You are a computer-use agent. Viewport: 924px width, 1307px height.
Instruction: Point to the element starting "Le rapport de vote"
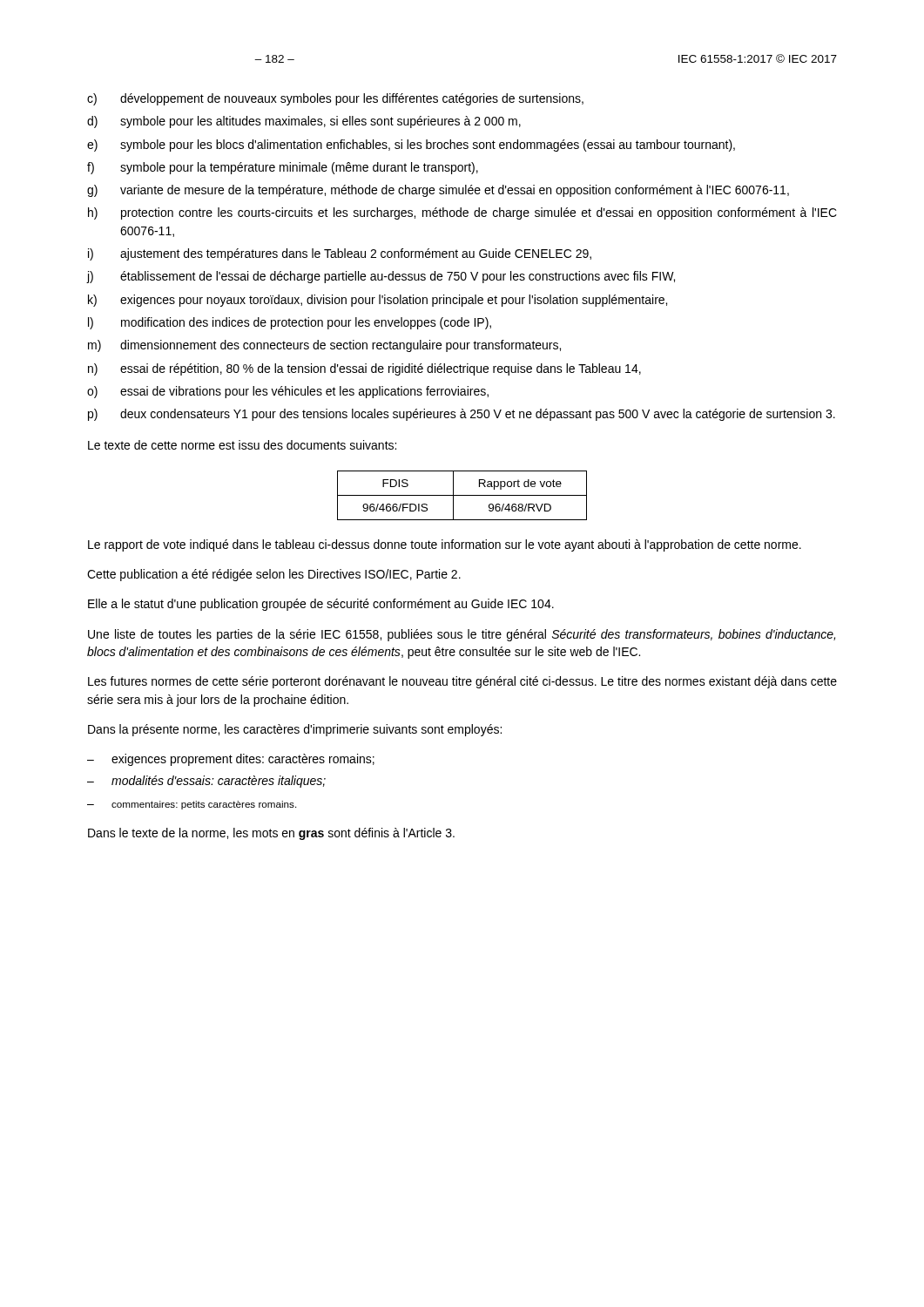(x=444, y=544)
